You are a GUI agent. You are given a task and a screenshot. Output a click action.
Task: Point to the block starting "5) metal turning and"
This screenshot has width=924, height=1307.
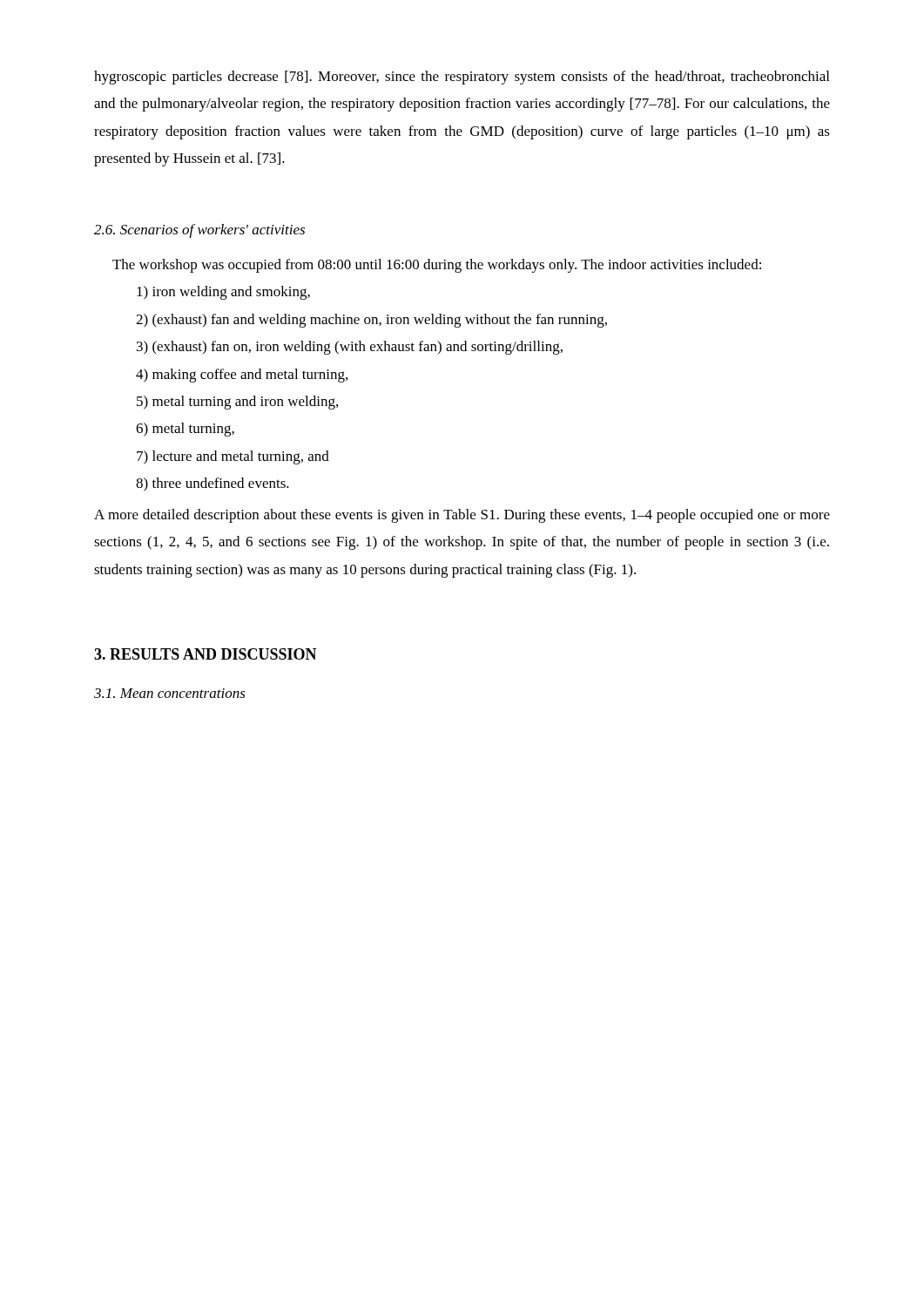(237, 401)
